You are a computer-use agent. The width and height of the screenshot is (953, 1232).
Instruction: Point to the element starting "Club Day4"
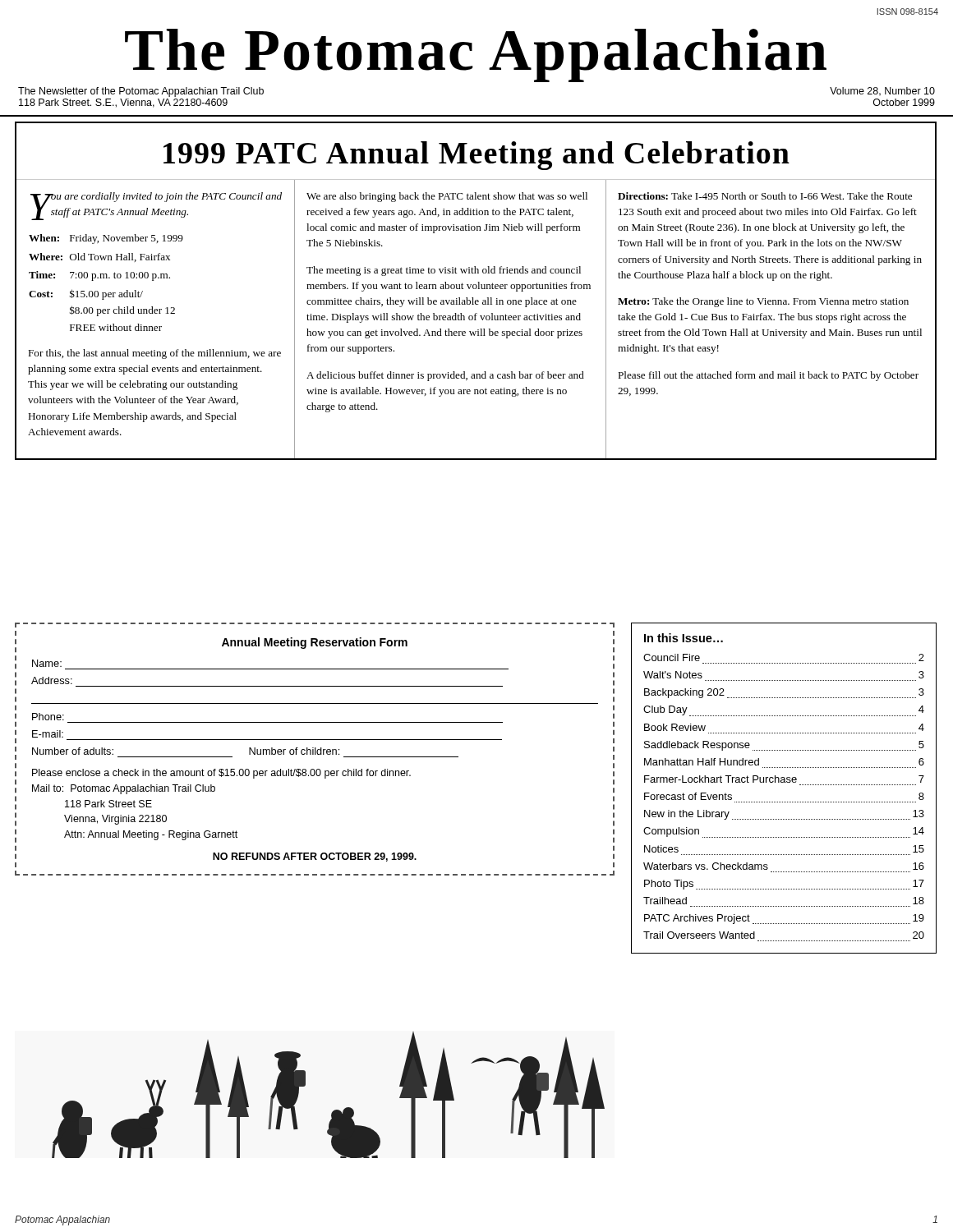[x=784, y=710]
